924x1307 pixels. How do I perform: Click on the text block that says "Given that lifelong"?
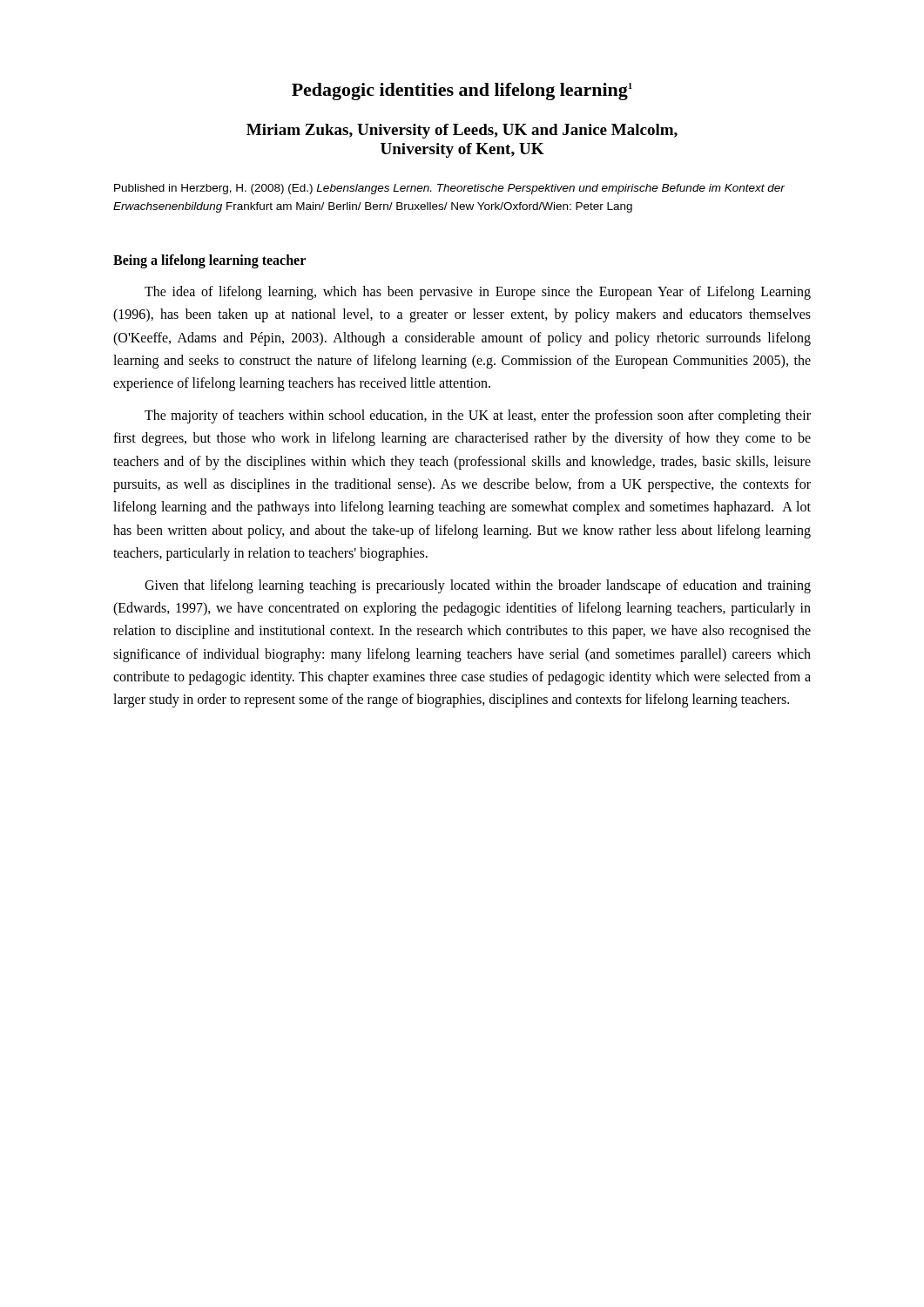(x=462, y=642)
